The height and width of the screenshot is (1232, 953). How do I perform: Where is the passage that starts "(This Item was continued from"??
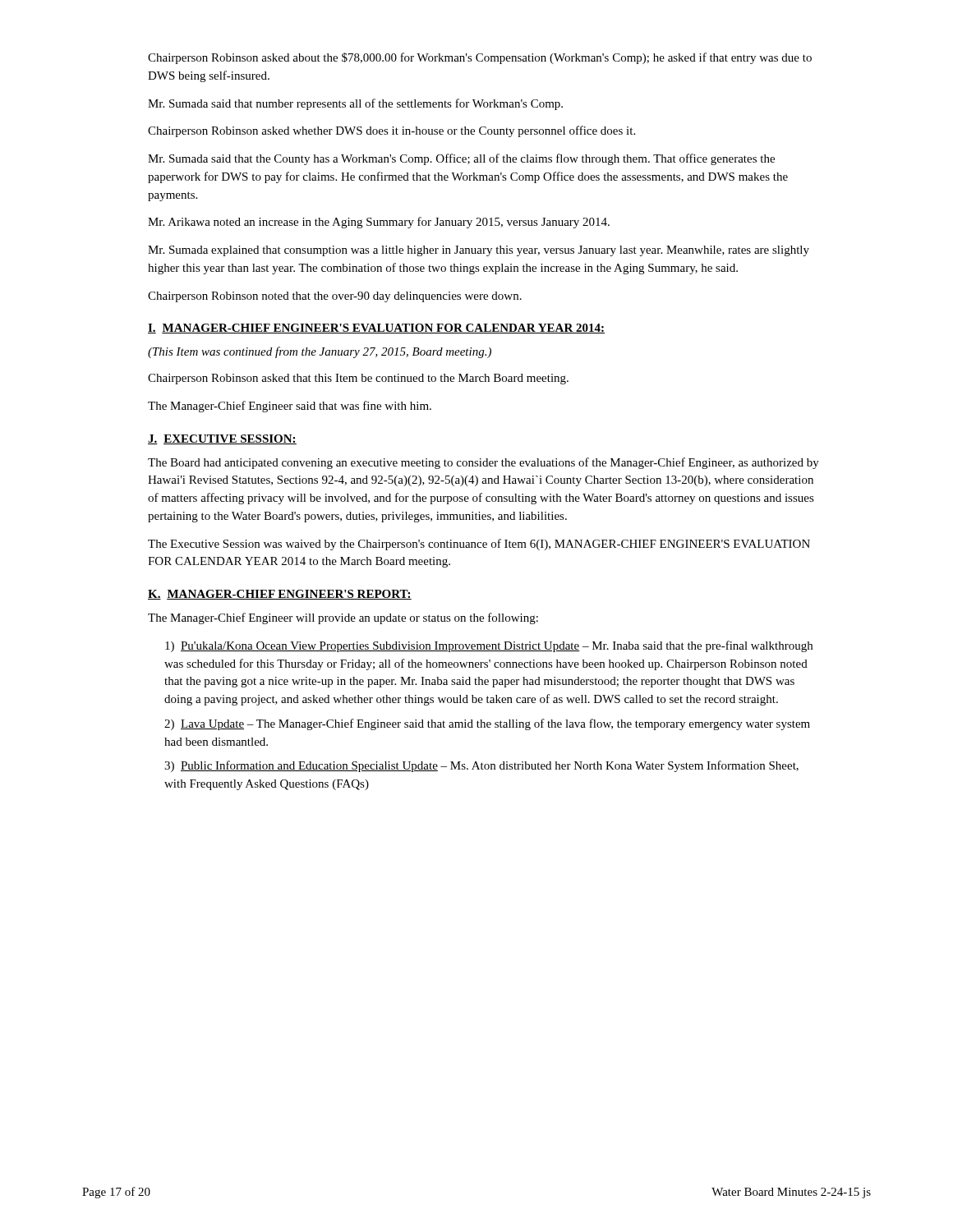(485, 352)
